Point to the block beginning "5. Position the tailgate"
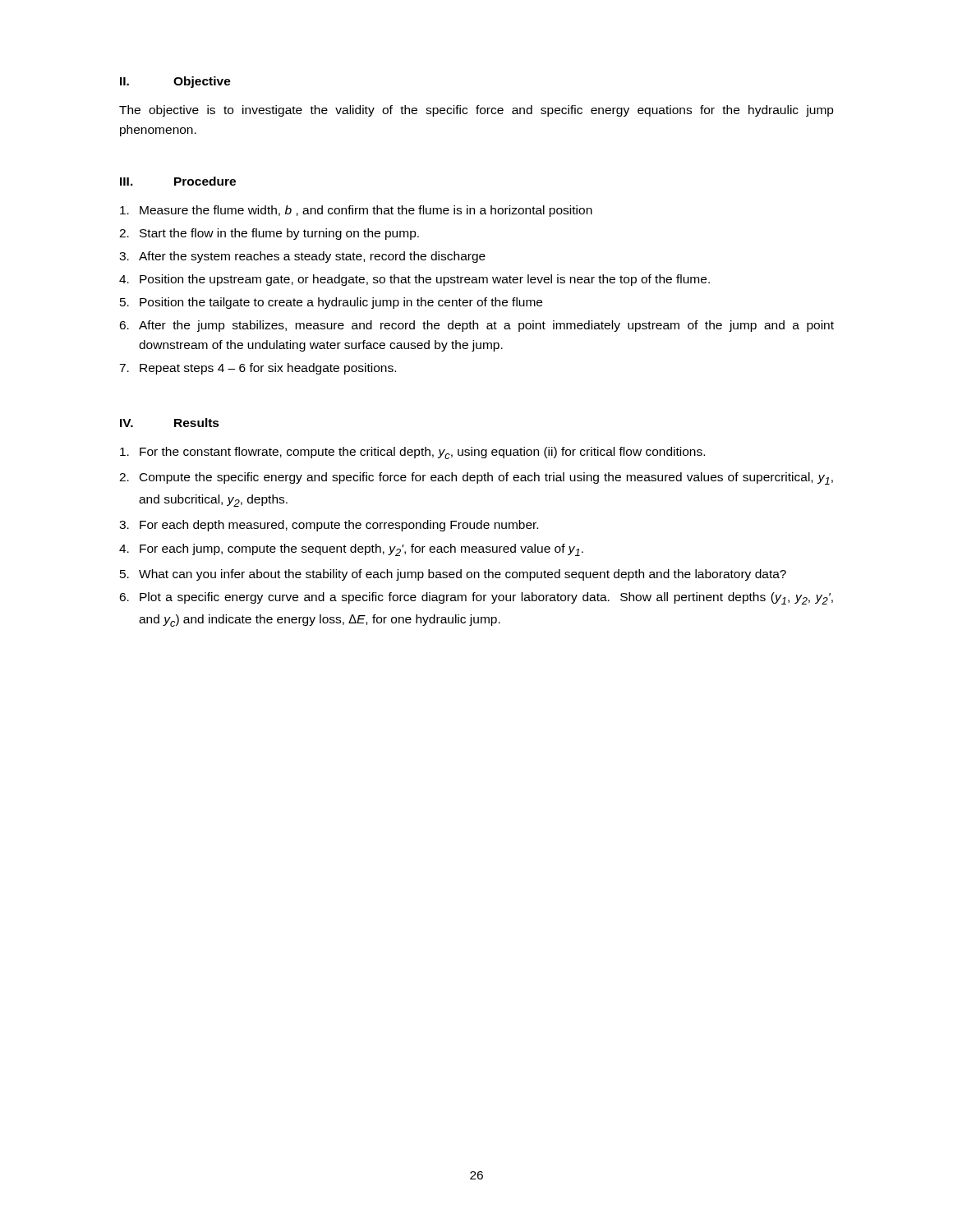953x1232 pixels. (476, 302)
